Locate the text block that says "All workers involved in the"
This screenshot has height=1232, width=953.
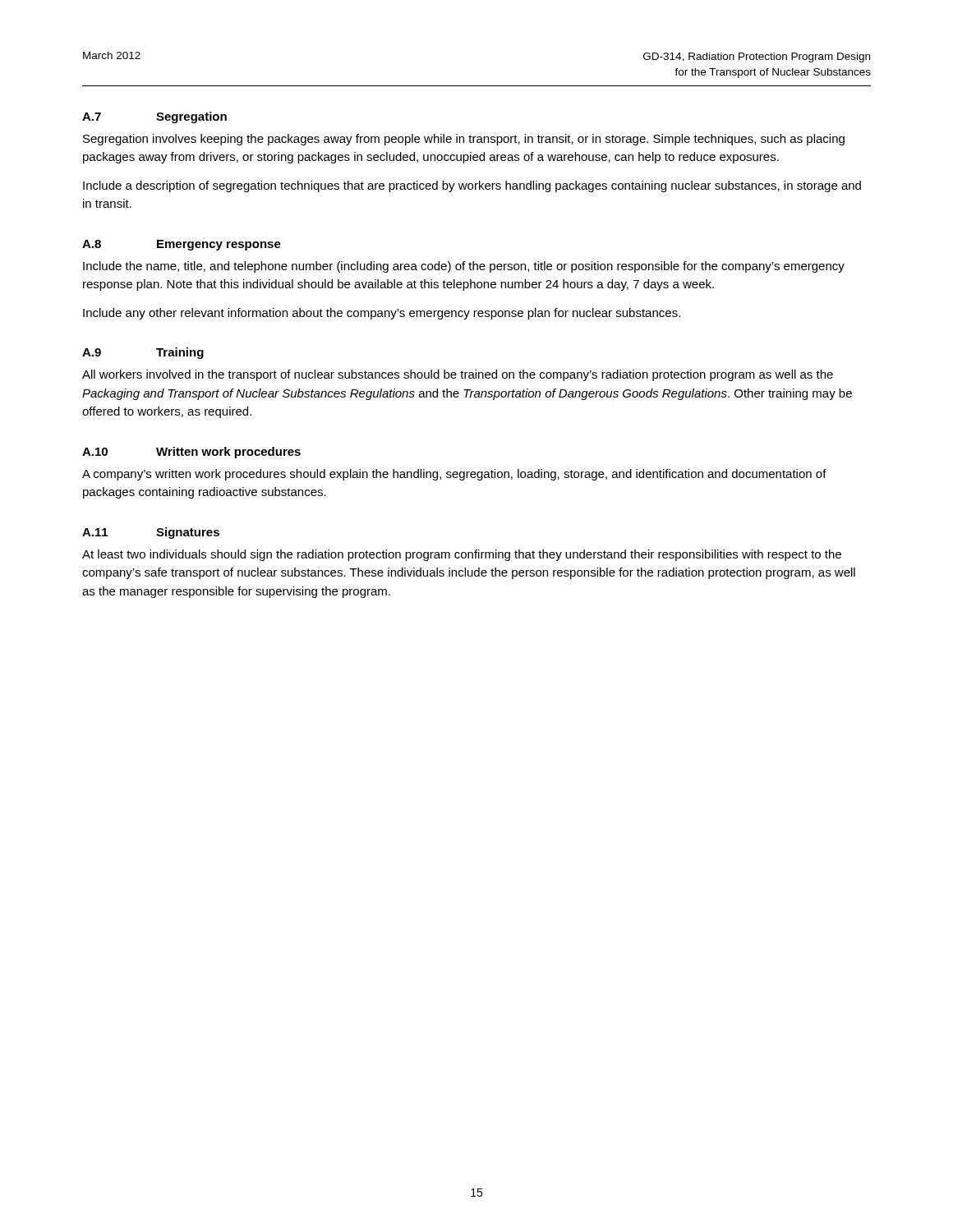click(467, 393)
